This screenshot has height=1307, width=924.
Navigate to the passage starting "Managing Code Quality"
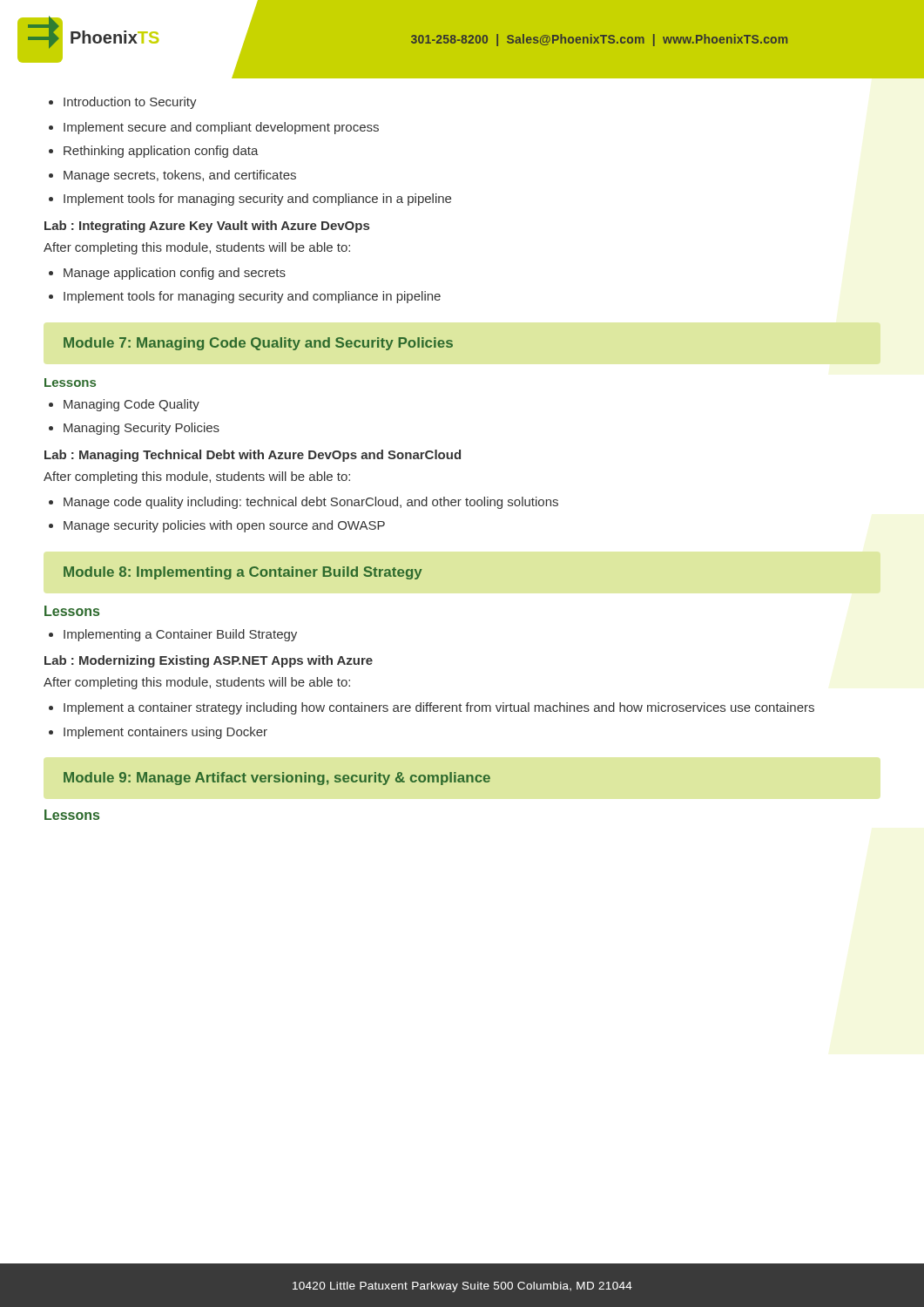click(124, 405)
